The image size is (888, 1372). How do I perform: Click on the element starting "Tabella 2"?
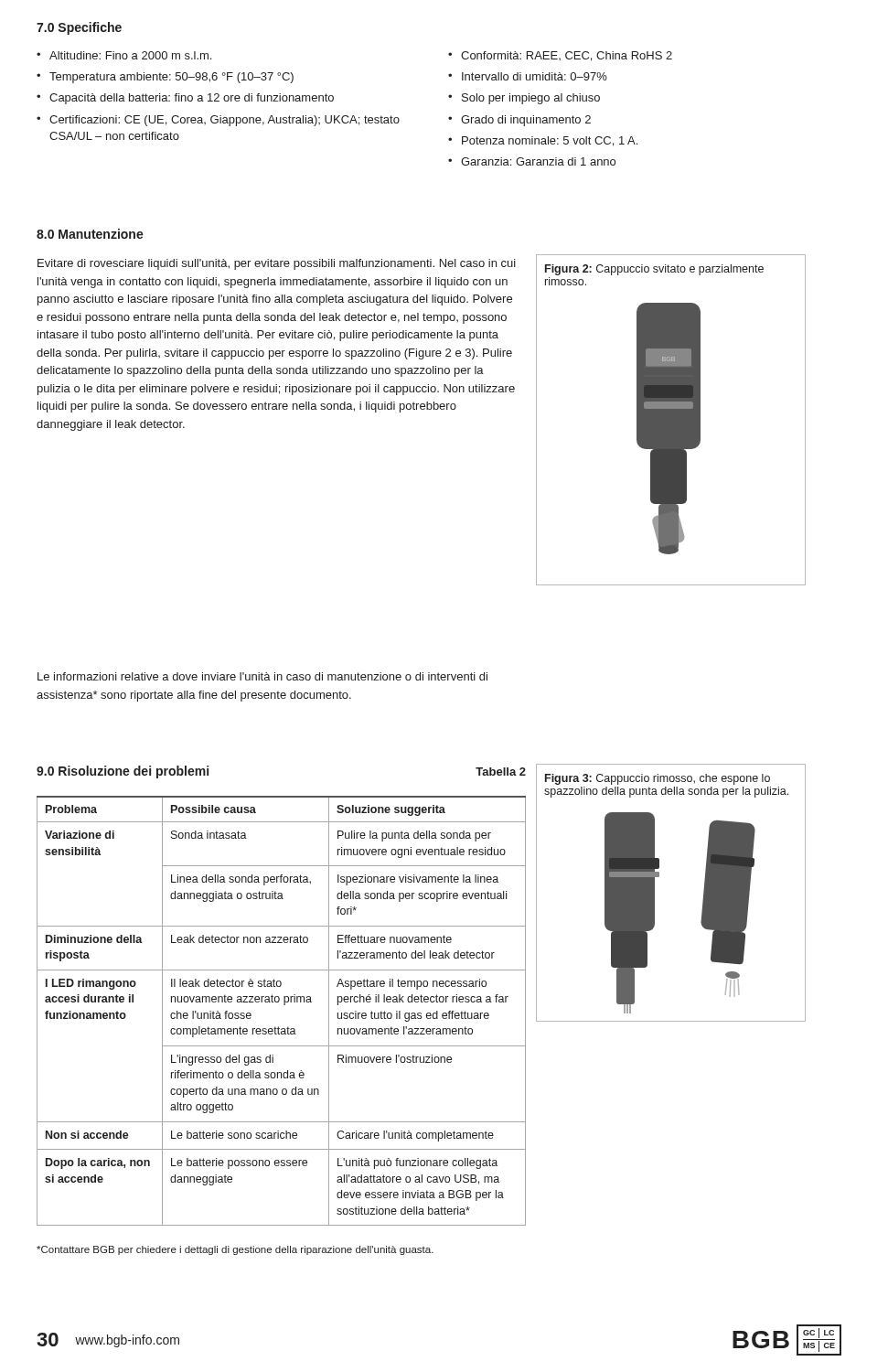(x=501, y=771)
